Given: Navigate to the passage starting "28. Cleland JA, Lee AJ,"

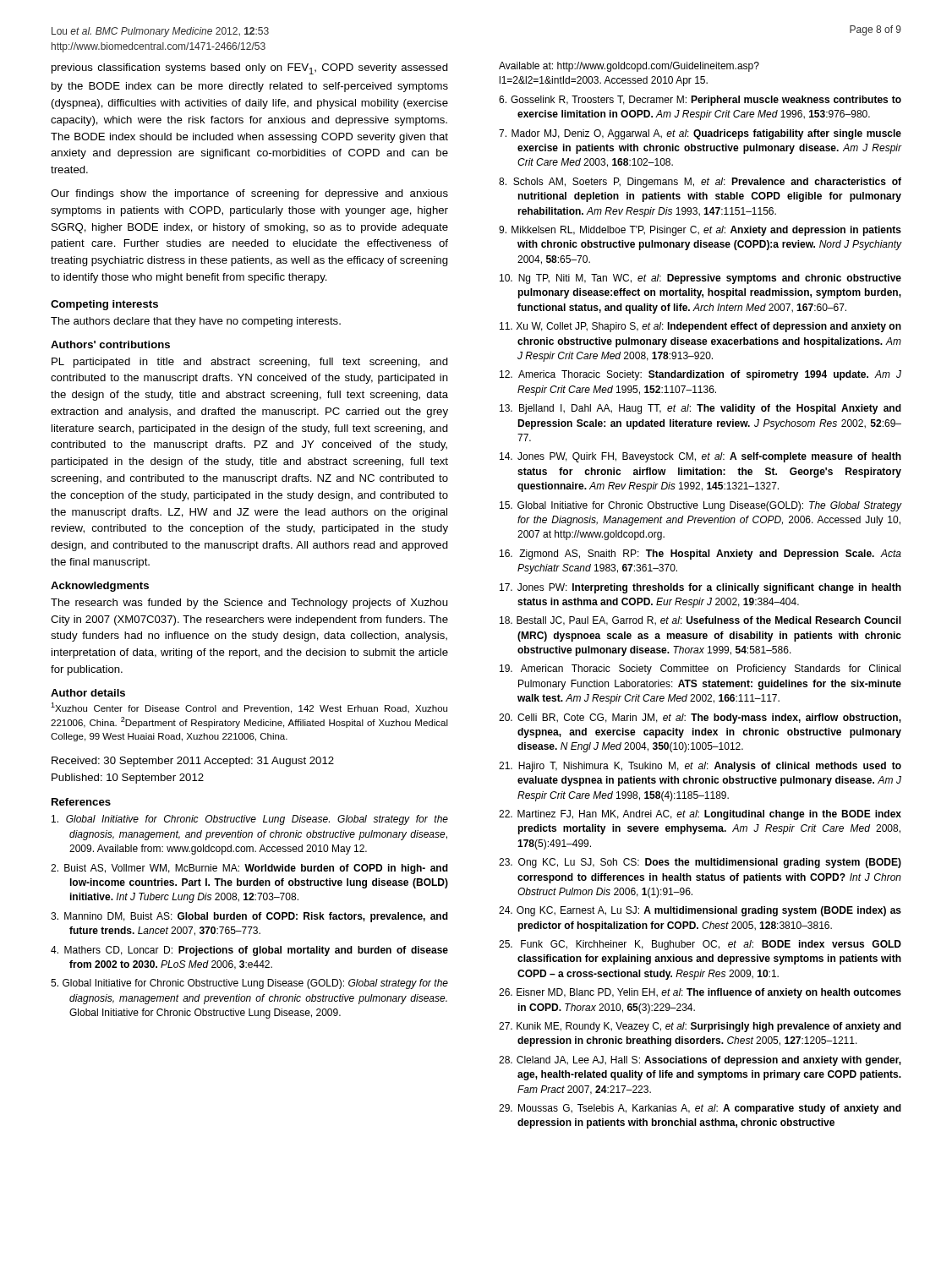Looking at the screenshot, I should point(700,1075).
